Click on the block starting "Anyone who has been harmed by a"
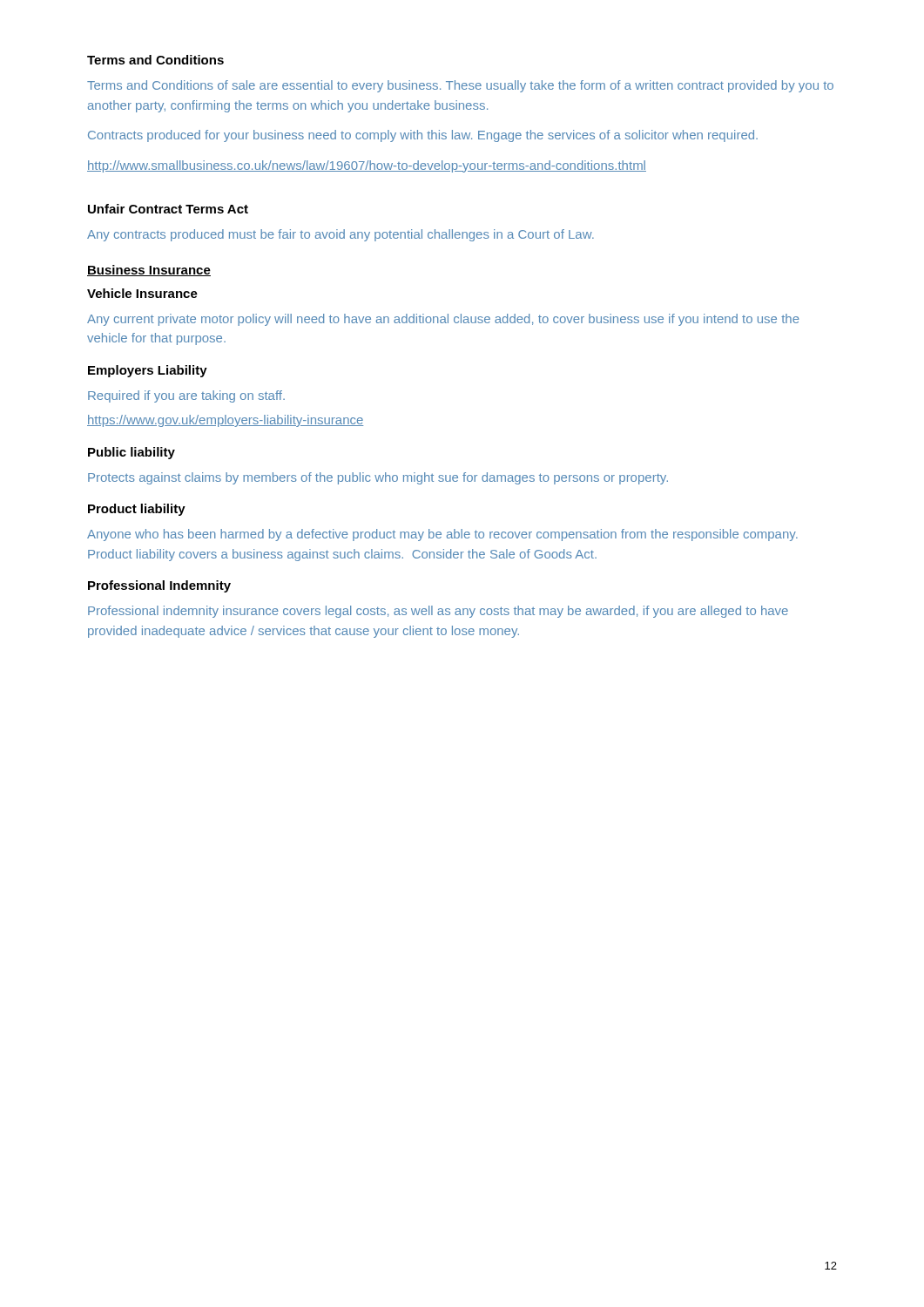Image resolution: width=924 pixels, height=1307 pixels. pyautogui.click(x=443, y=544)
